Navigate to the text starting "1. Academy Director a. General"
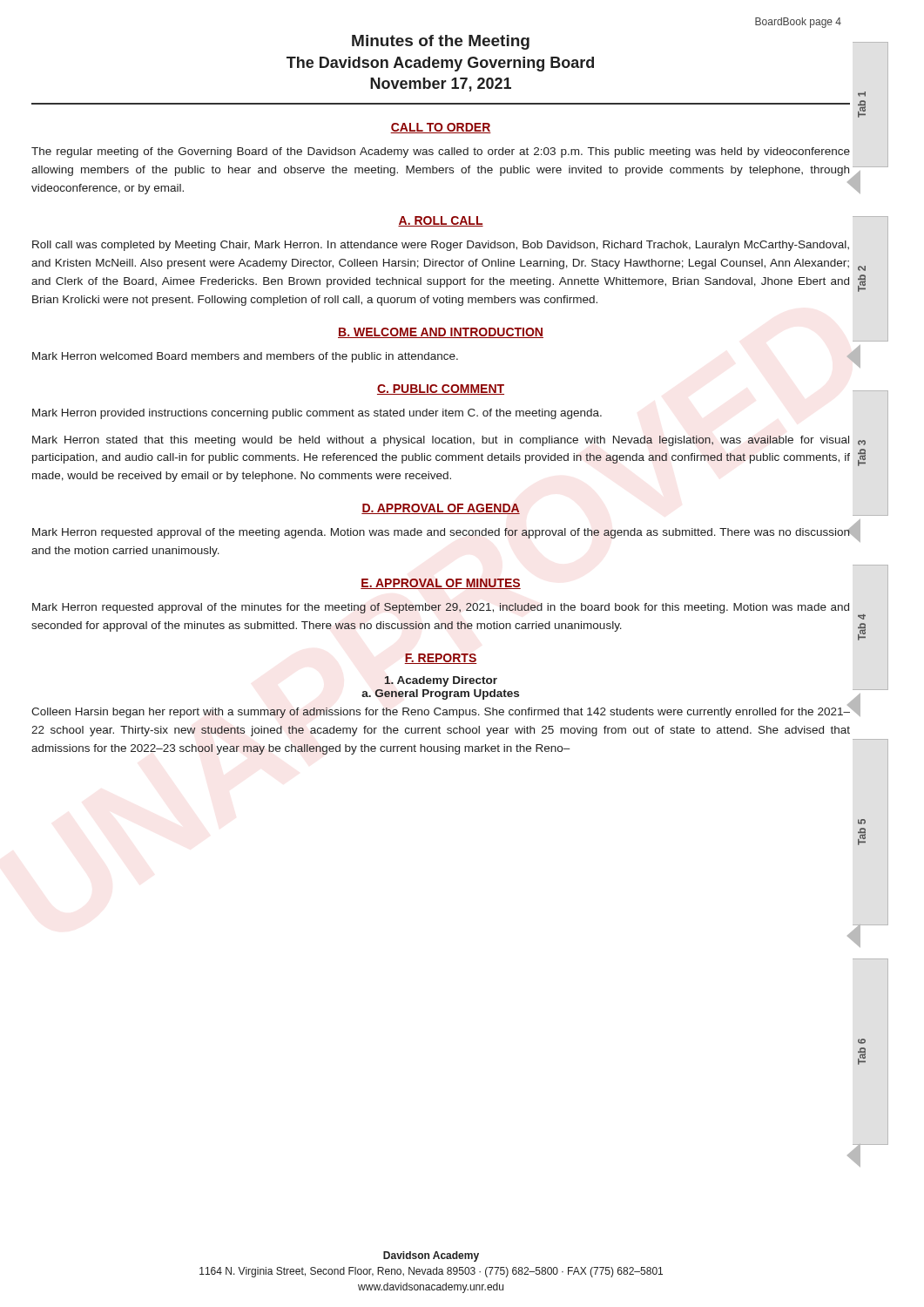The width and height of the screenshot is (924, 1307). click(x=441, y=687)
